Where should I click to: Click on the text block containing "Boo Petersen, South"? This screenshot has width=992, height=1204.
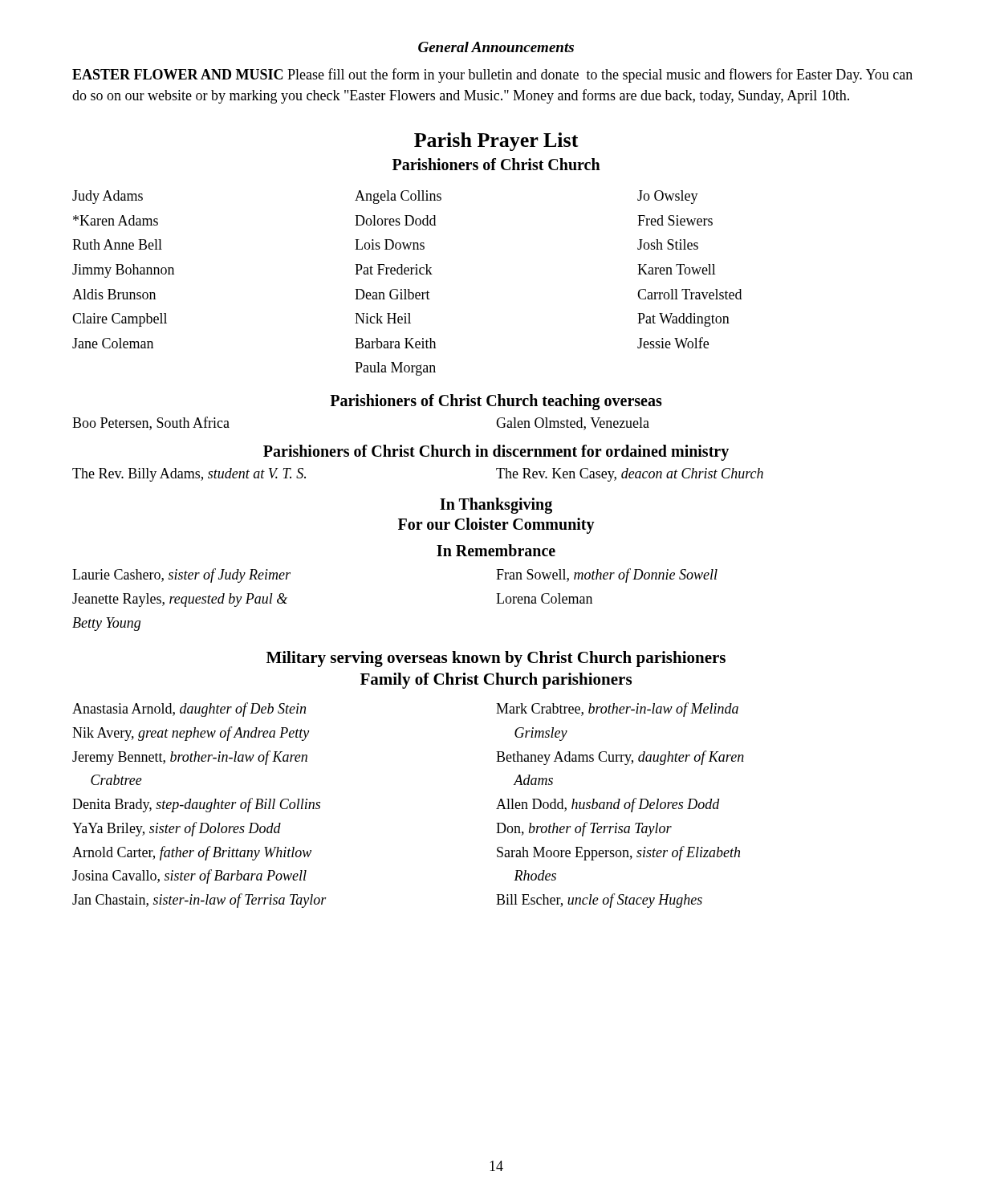point(496,424)
